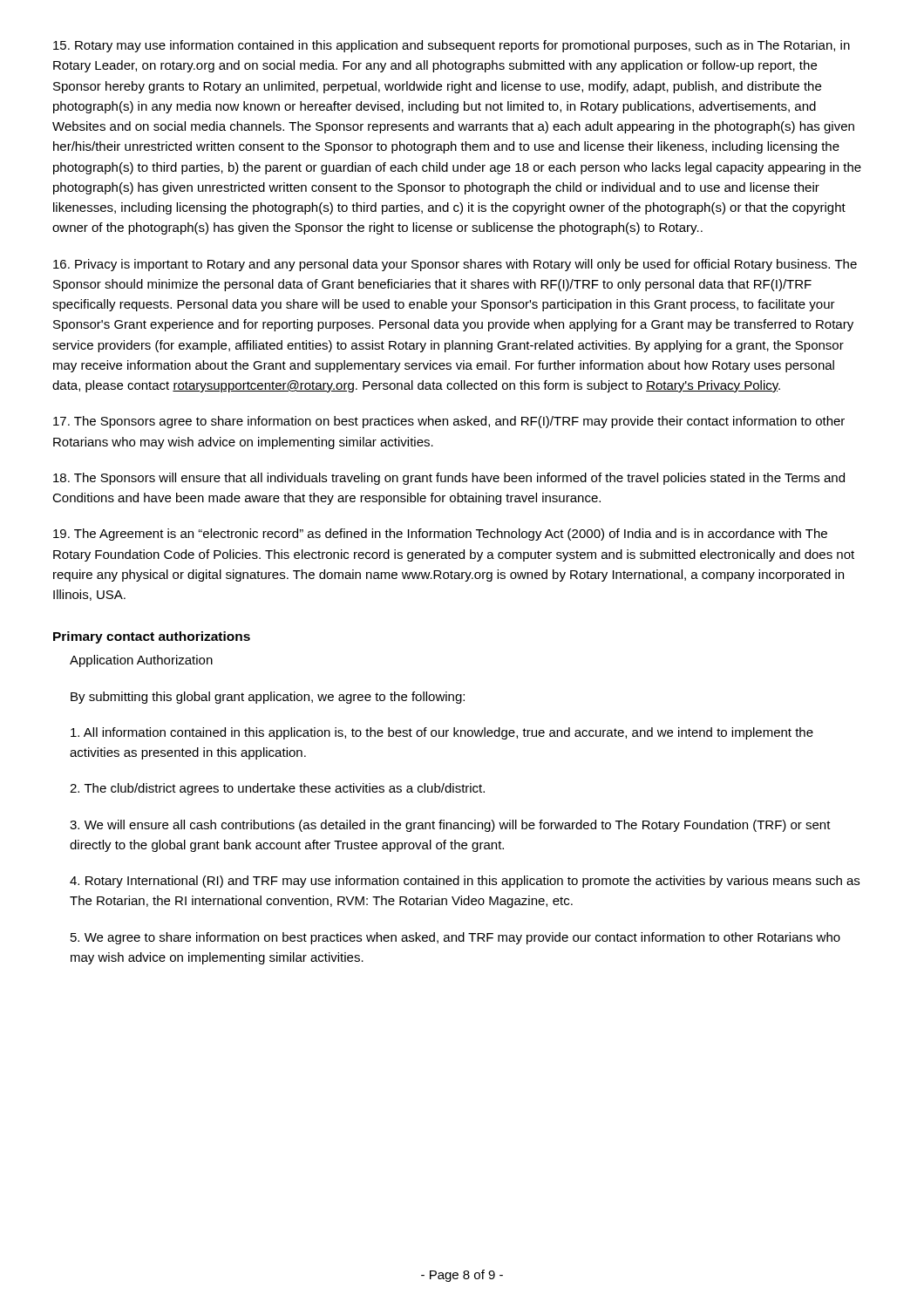Select the list item that says "2. The club/district agrees"
924x1308 pixels.
pyautogui.click(x=278, y=788)
